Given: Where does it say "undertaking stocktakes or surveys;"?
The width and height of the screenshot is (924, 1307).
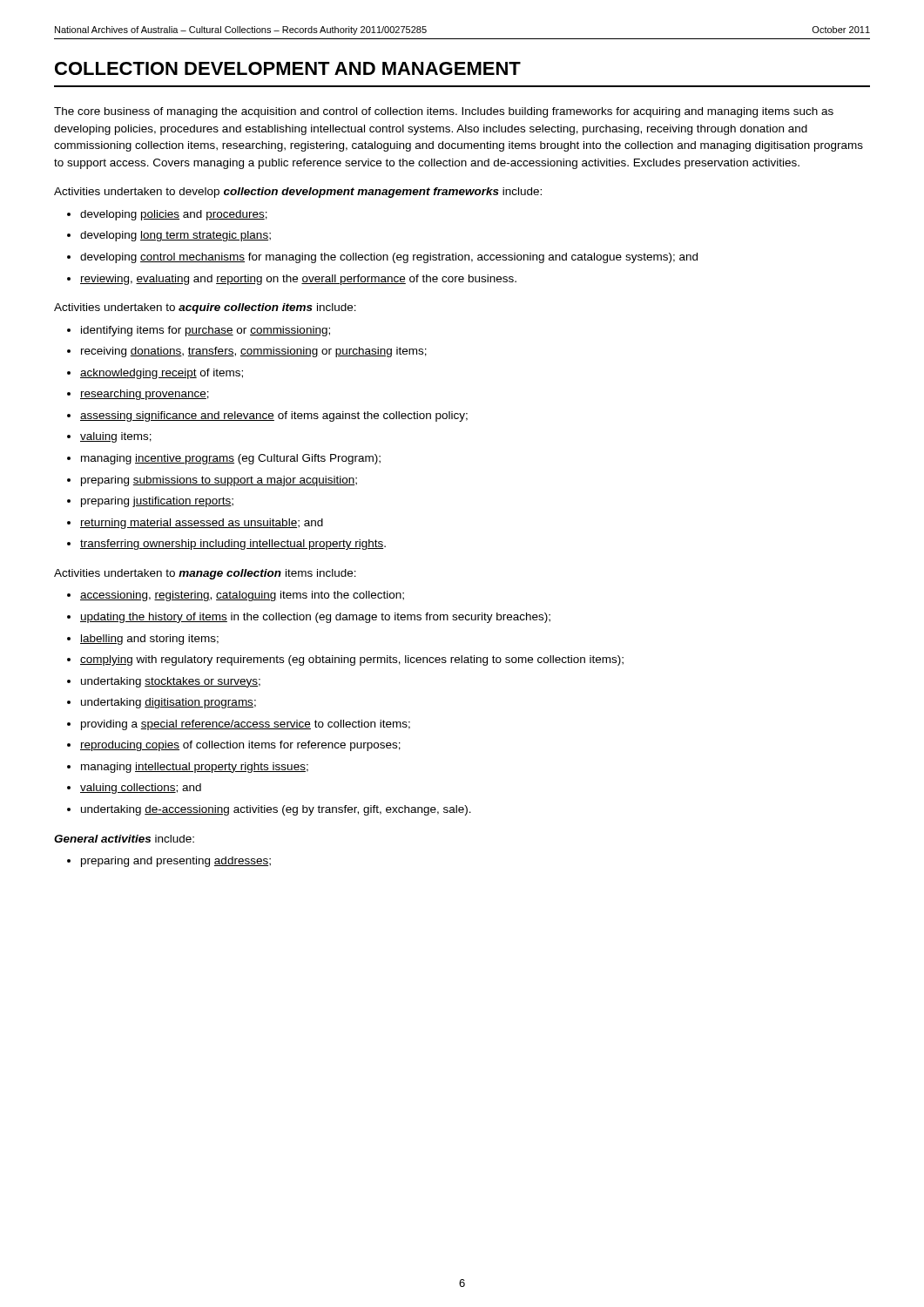Looking at the screenshot, I should tap(171, 681).
